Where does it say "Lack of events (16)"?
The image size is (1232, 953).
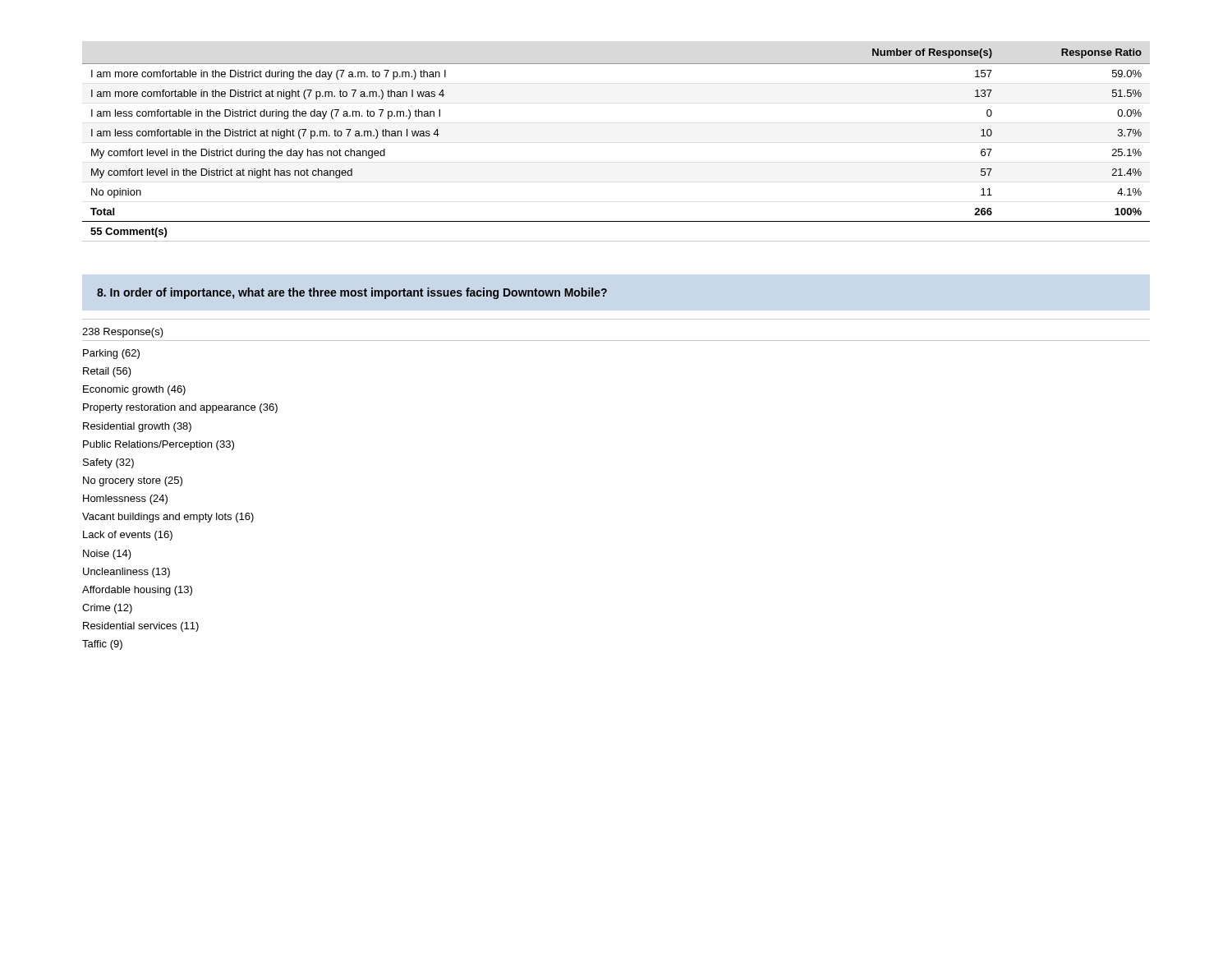128,535
